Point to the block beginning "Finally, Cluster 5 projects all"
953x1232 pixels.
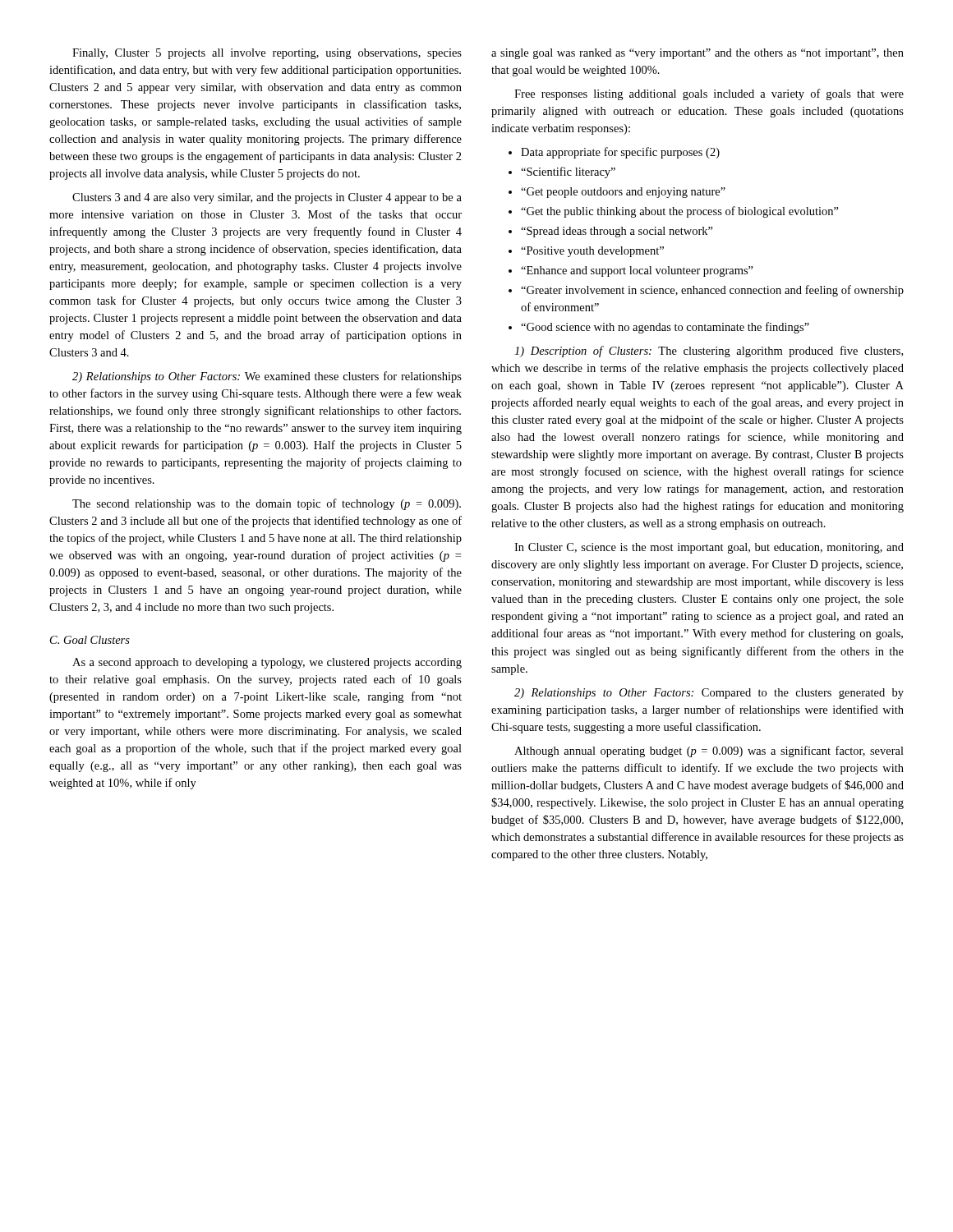pyautogui.click(x=255, y=113)
